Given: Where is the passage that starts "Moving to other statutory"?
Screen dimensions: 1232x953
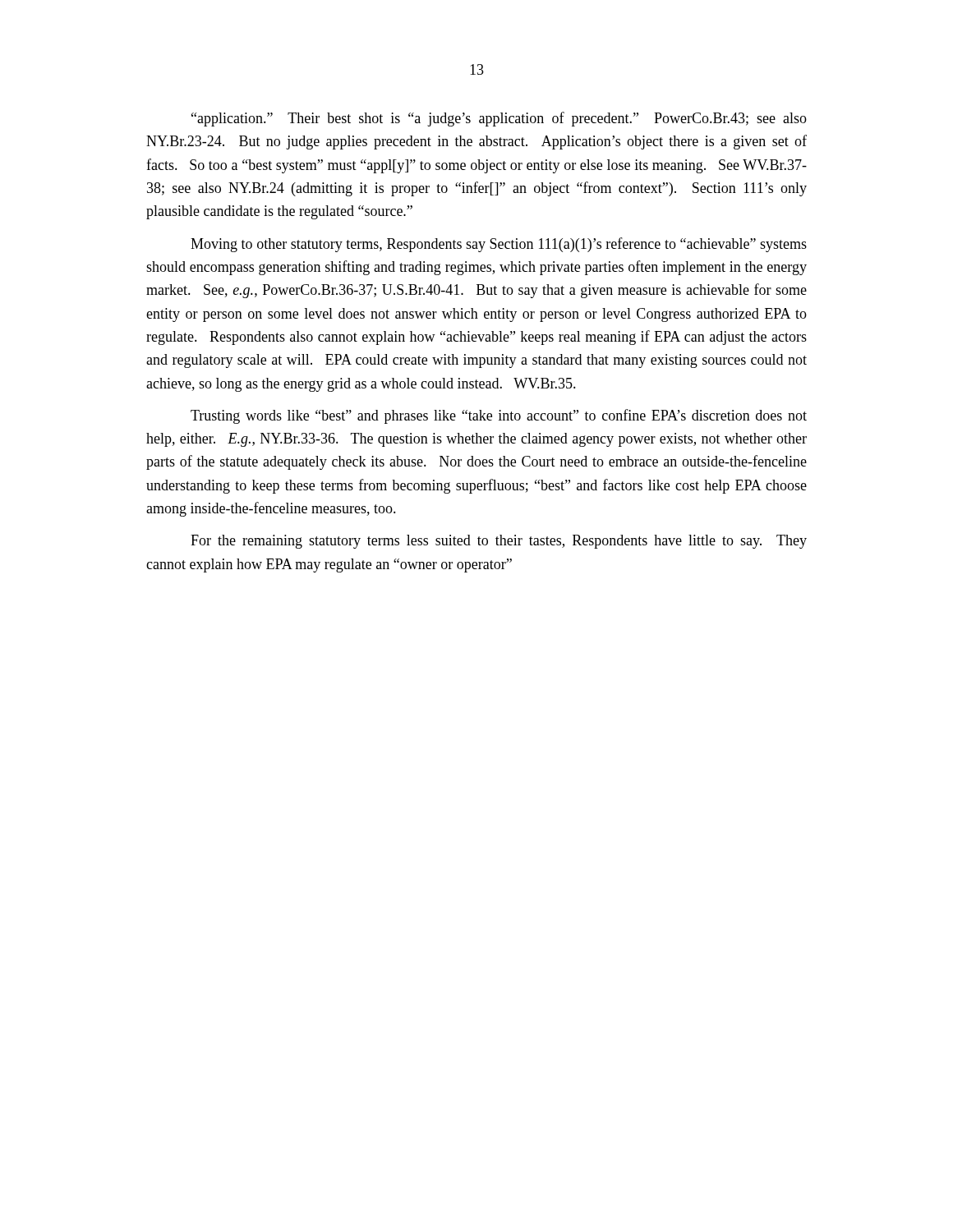Looking at the screenshot, I should pos(476,313).
